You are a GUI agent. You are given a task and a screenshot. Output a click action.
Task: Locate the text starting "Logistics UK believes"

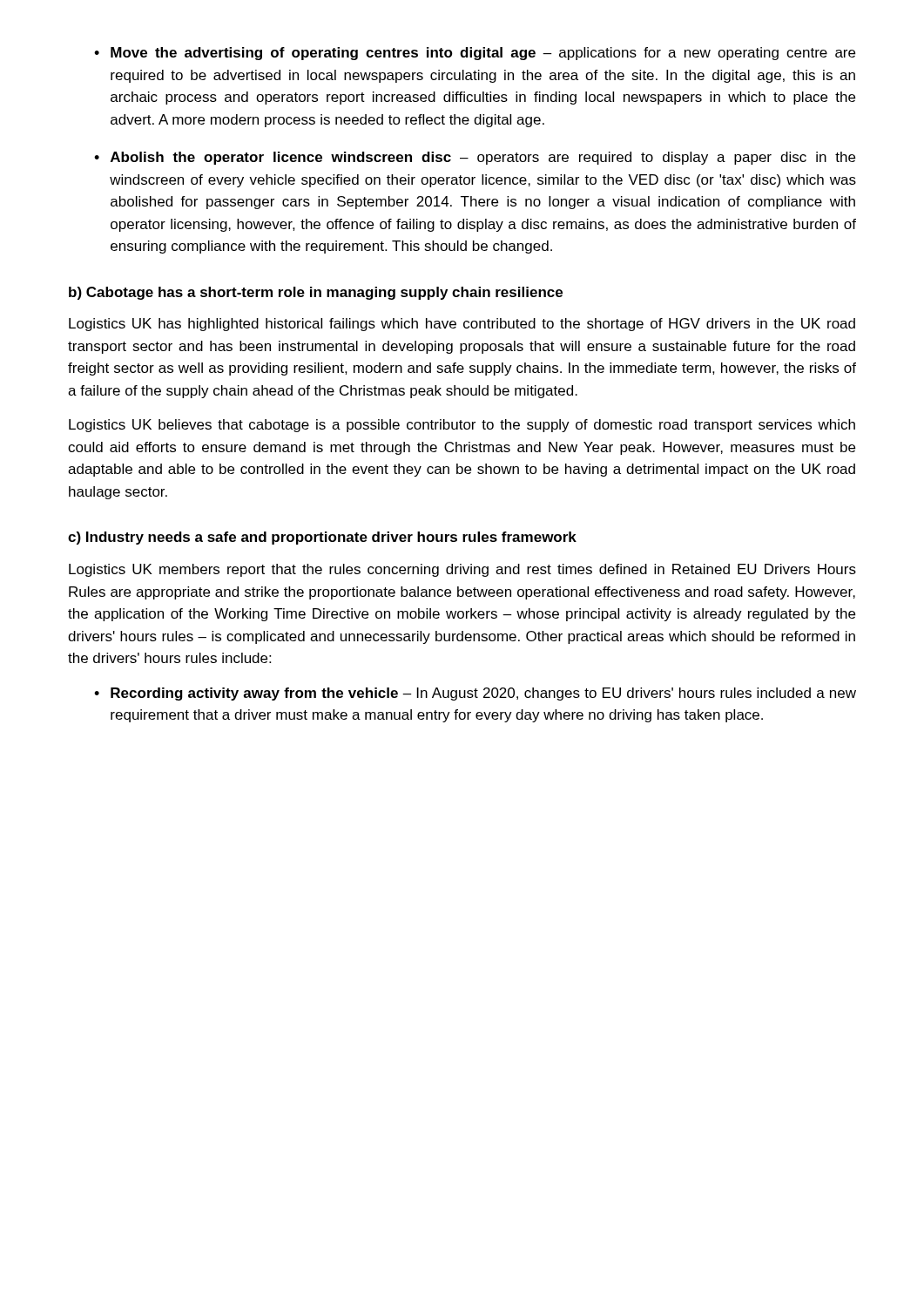[462, 458]
